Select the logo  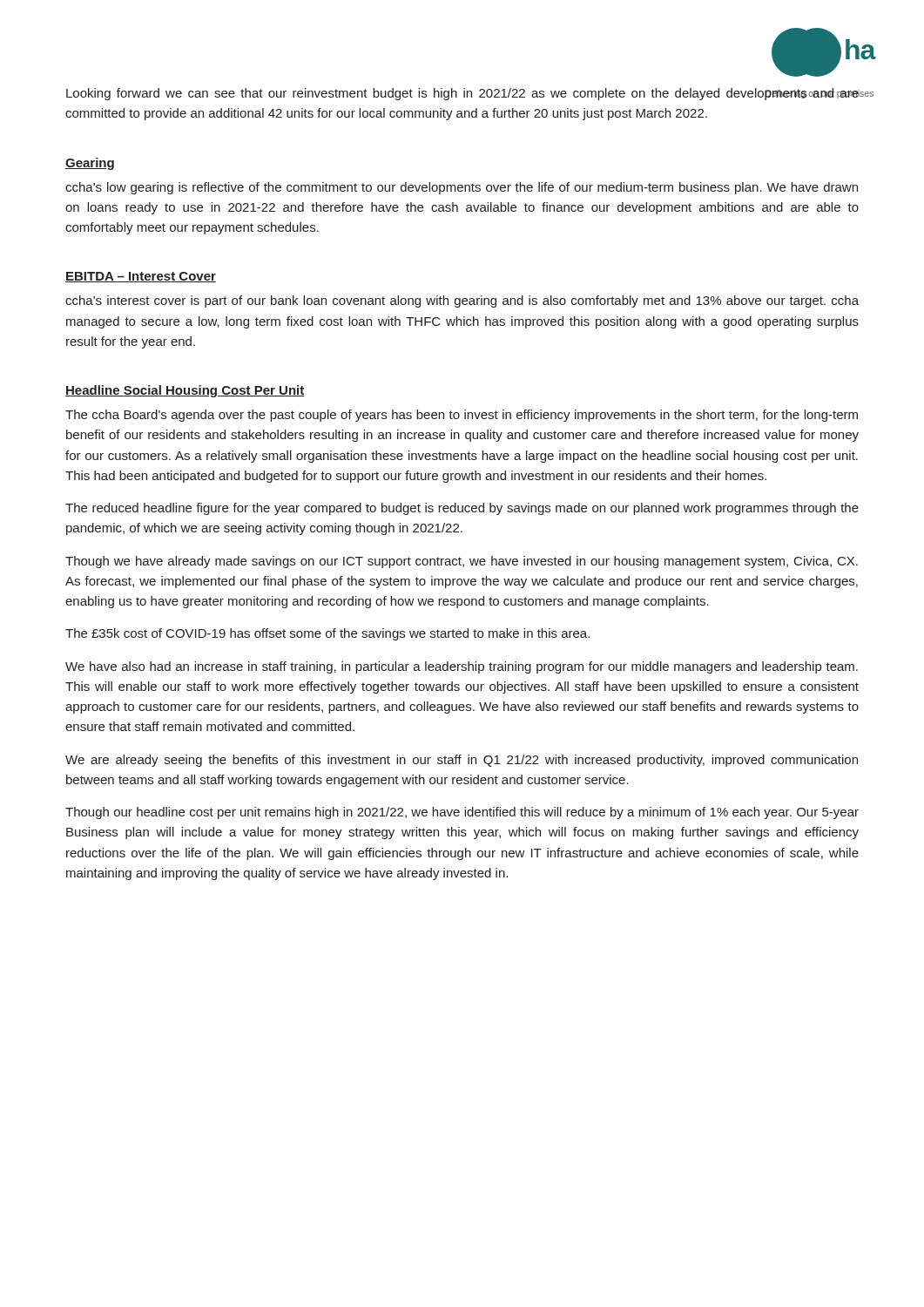pos(819,62)
